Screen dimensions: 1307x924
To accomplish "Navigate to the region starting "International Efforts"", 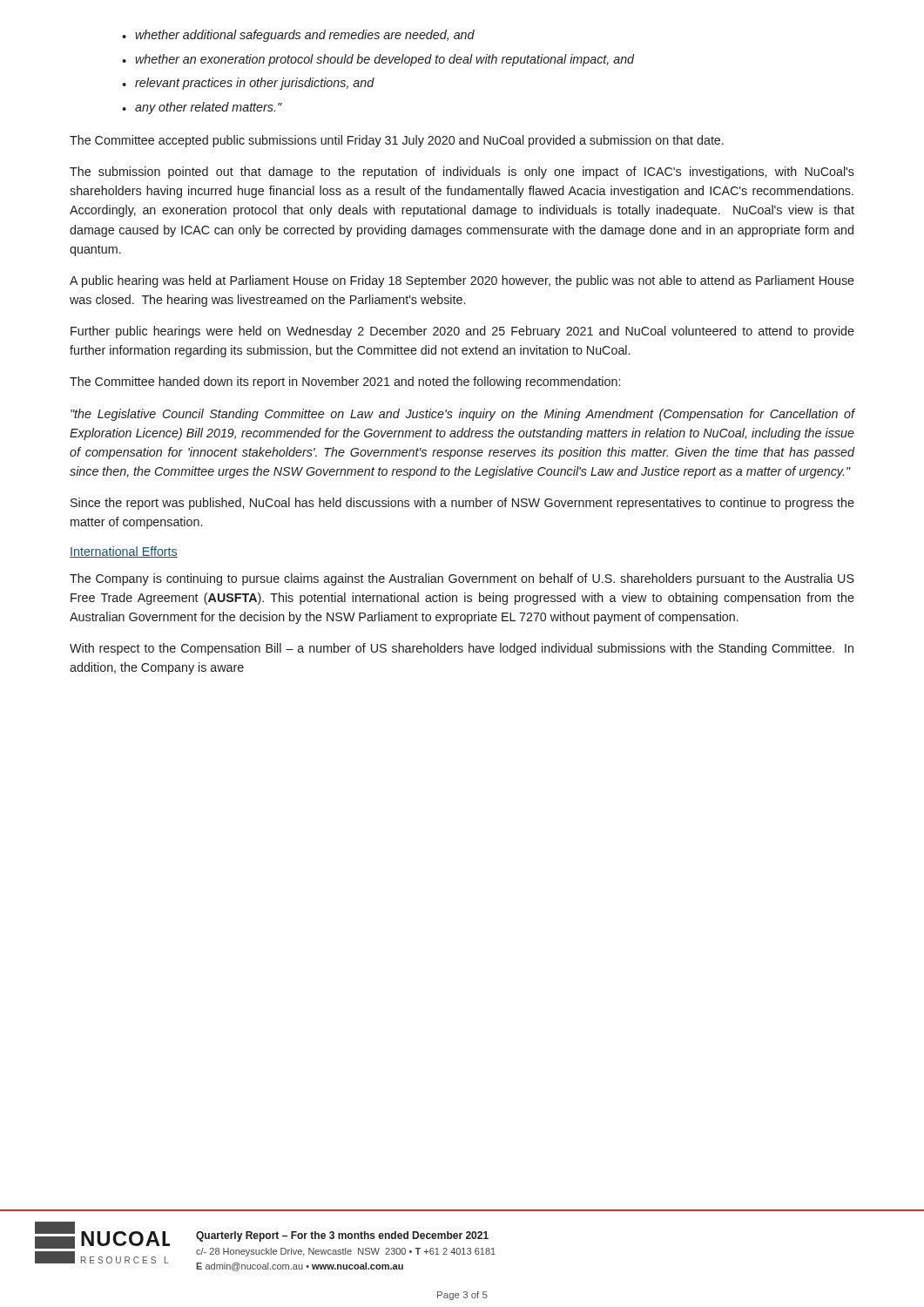I will pos(124,552).
